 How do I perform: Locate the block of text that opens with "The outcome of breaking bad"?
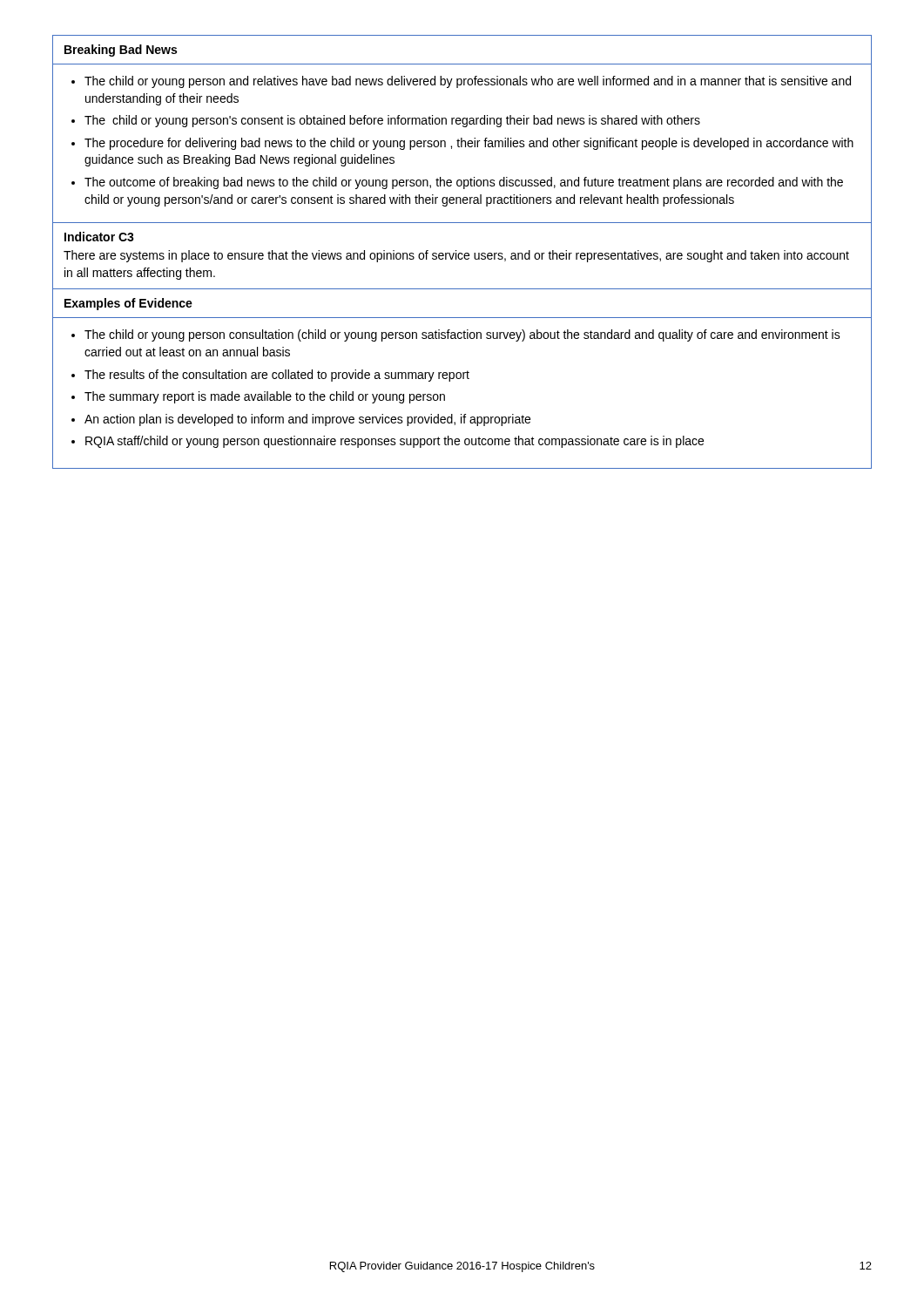(464, 191)
